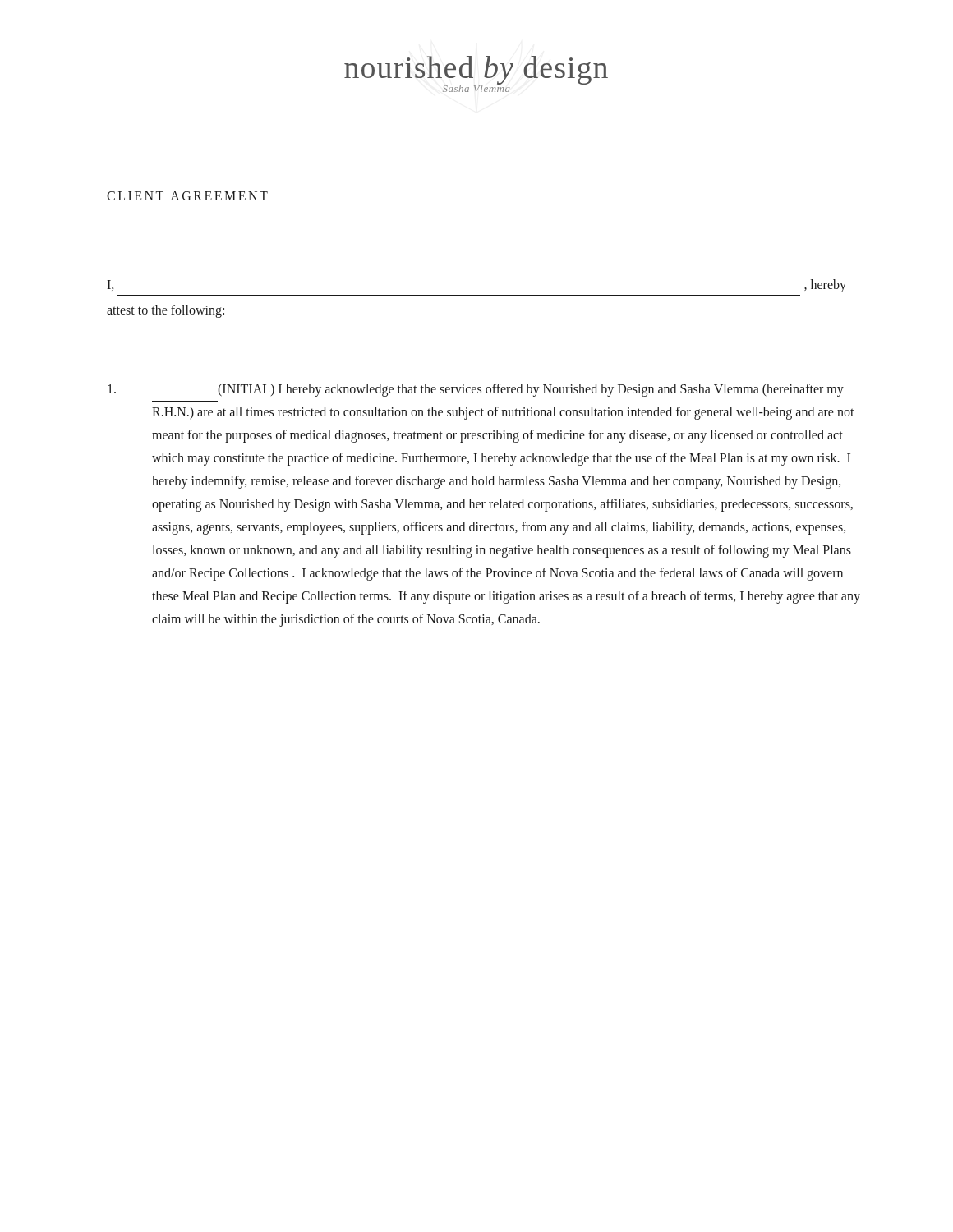
Task: Locate a logo
Action: pos(476,72)
